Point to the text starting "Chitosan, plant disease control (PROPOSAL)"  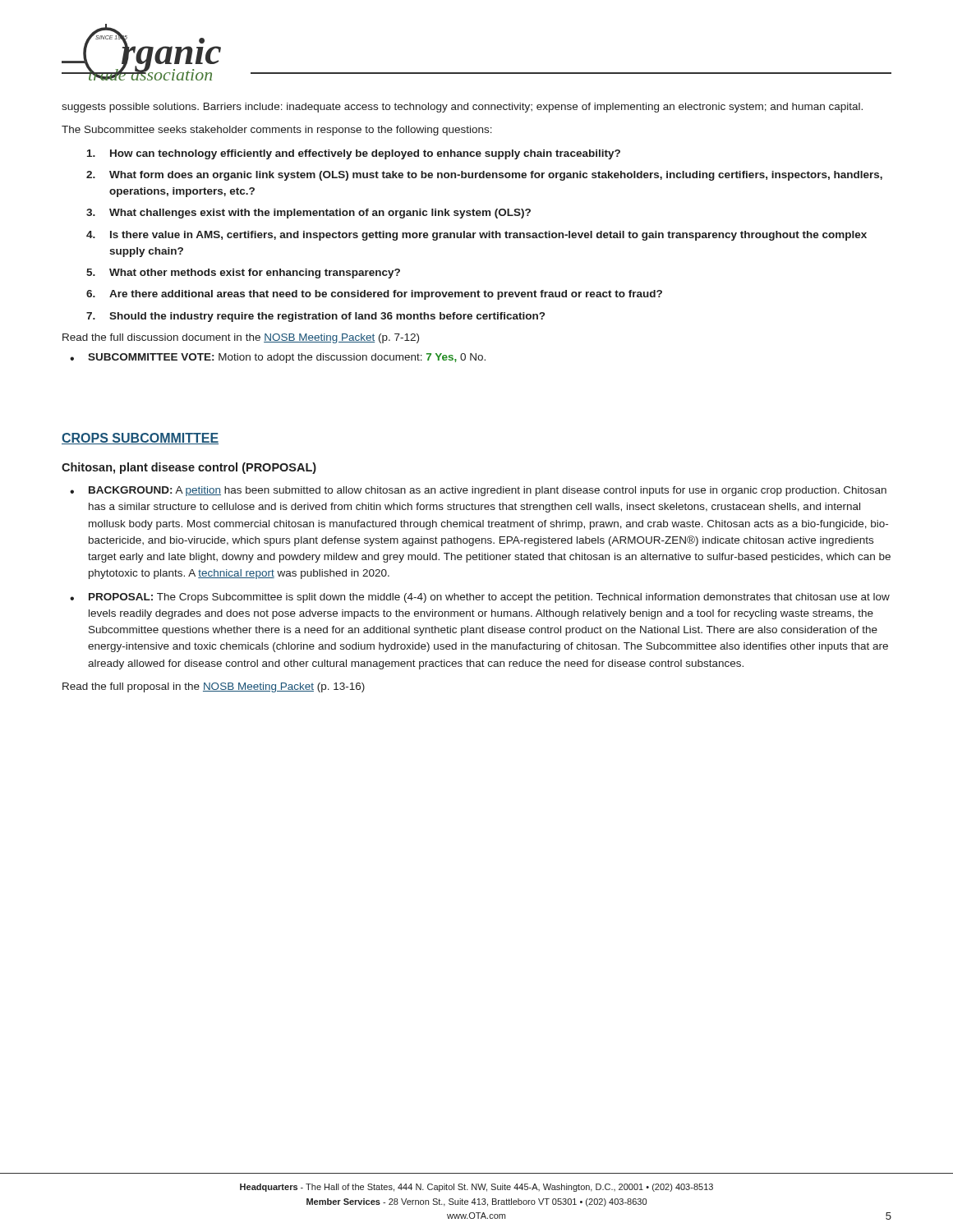[189, 467]
